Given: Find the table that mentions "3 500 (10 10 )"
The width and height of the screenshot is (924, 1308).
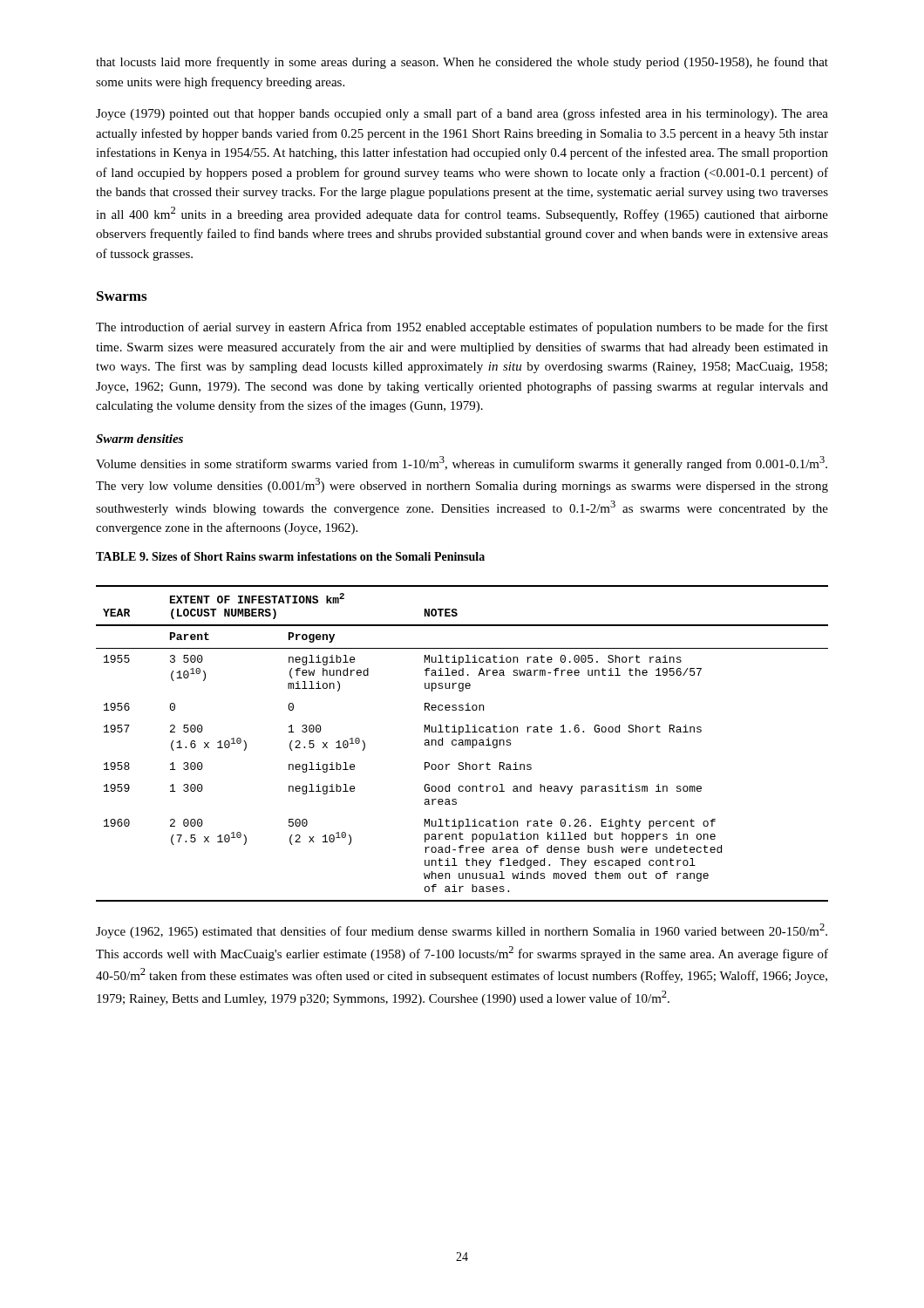Looking at the screenshot, I should click(462, 743).
